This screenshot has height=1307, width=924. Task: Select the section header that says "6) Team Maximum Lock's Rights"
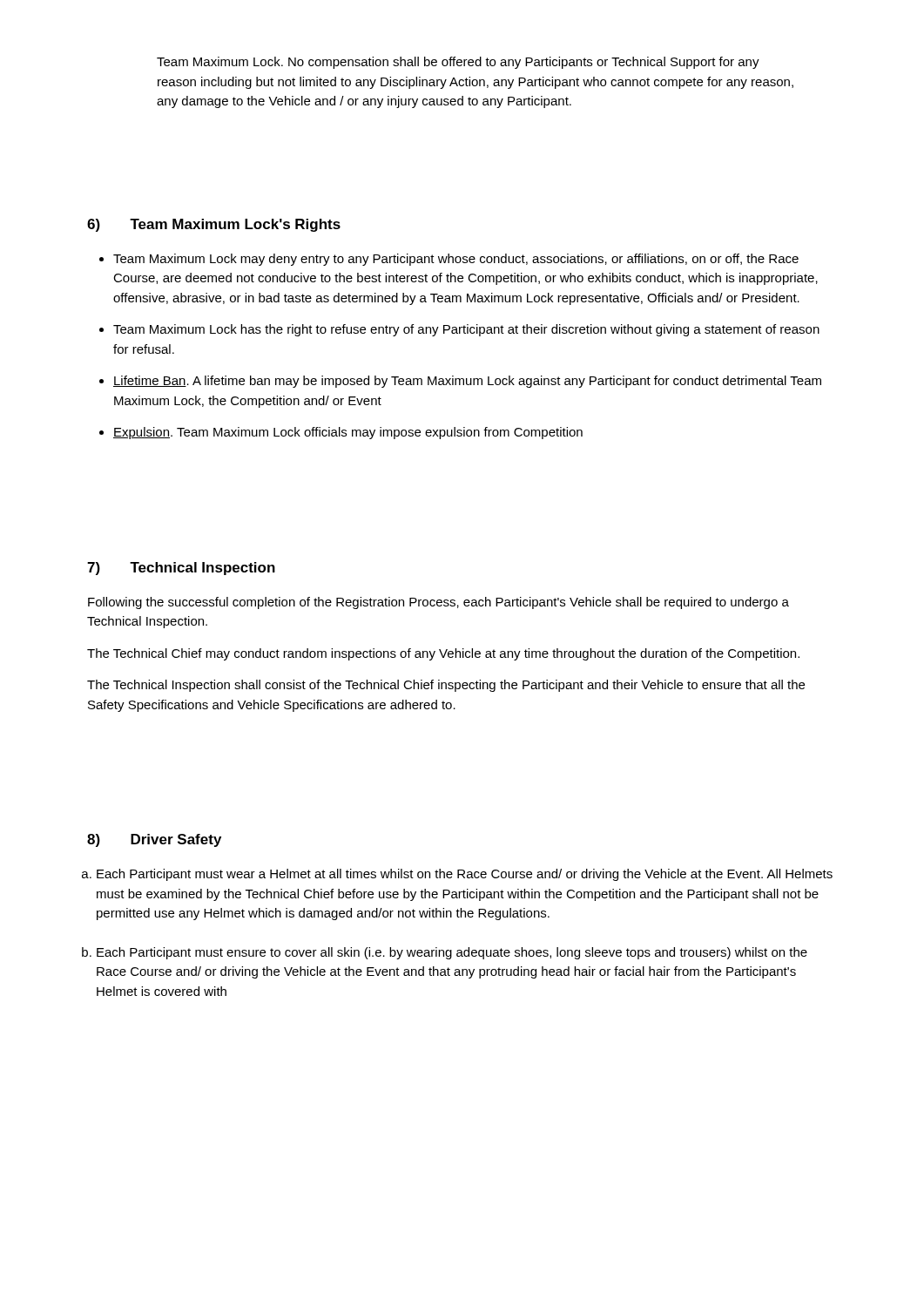214,224
